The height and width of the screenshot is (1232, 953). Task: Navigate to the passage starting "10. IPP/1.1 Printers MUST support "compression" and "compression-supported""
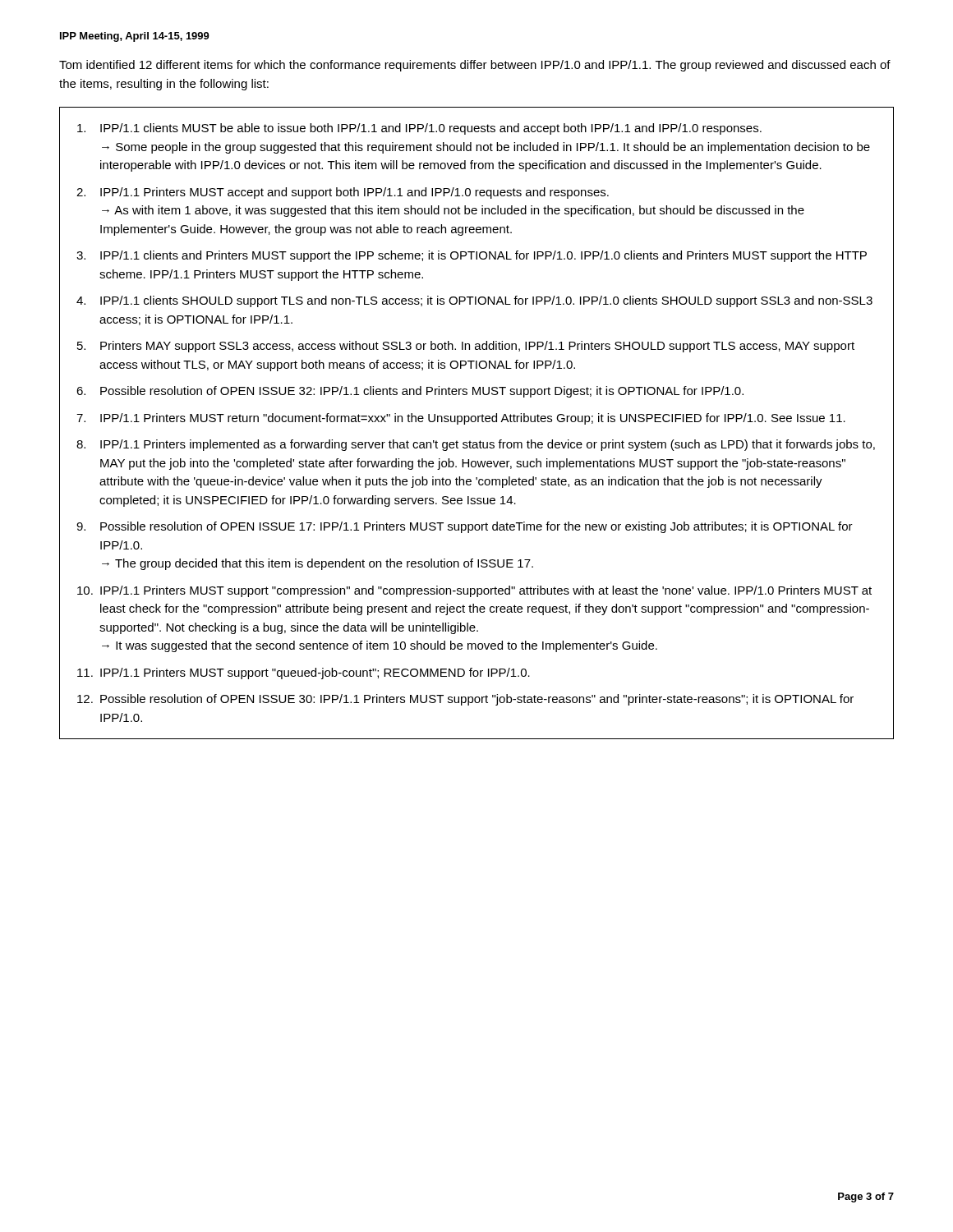tap(476, 618)
